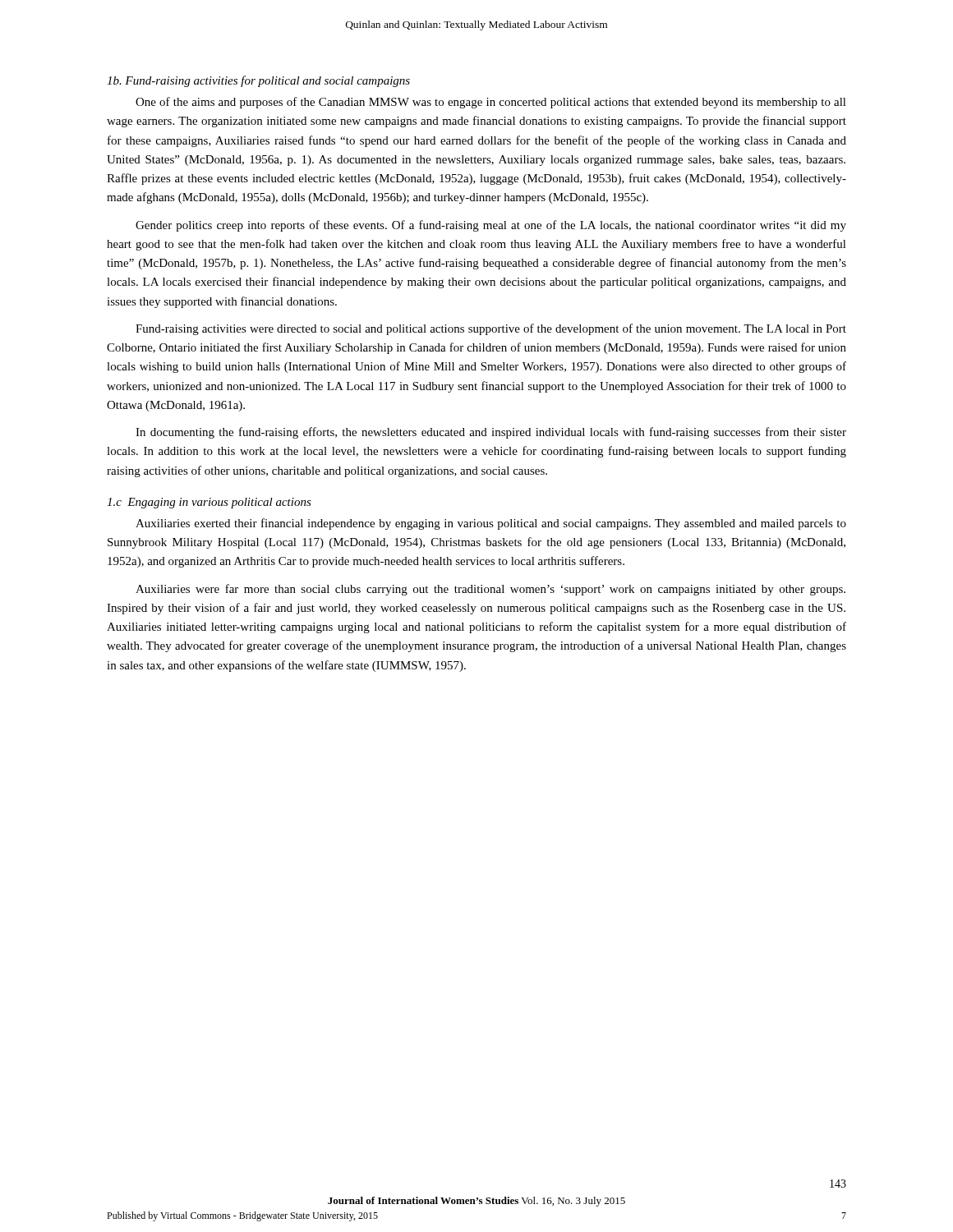Find the region starting "Auxiliaries exerted their financial independence by engaging"
This screenshot has height=1232, width=953.
[x=476, y=542]
